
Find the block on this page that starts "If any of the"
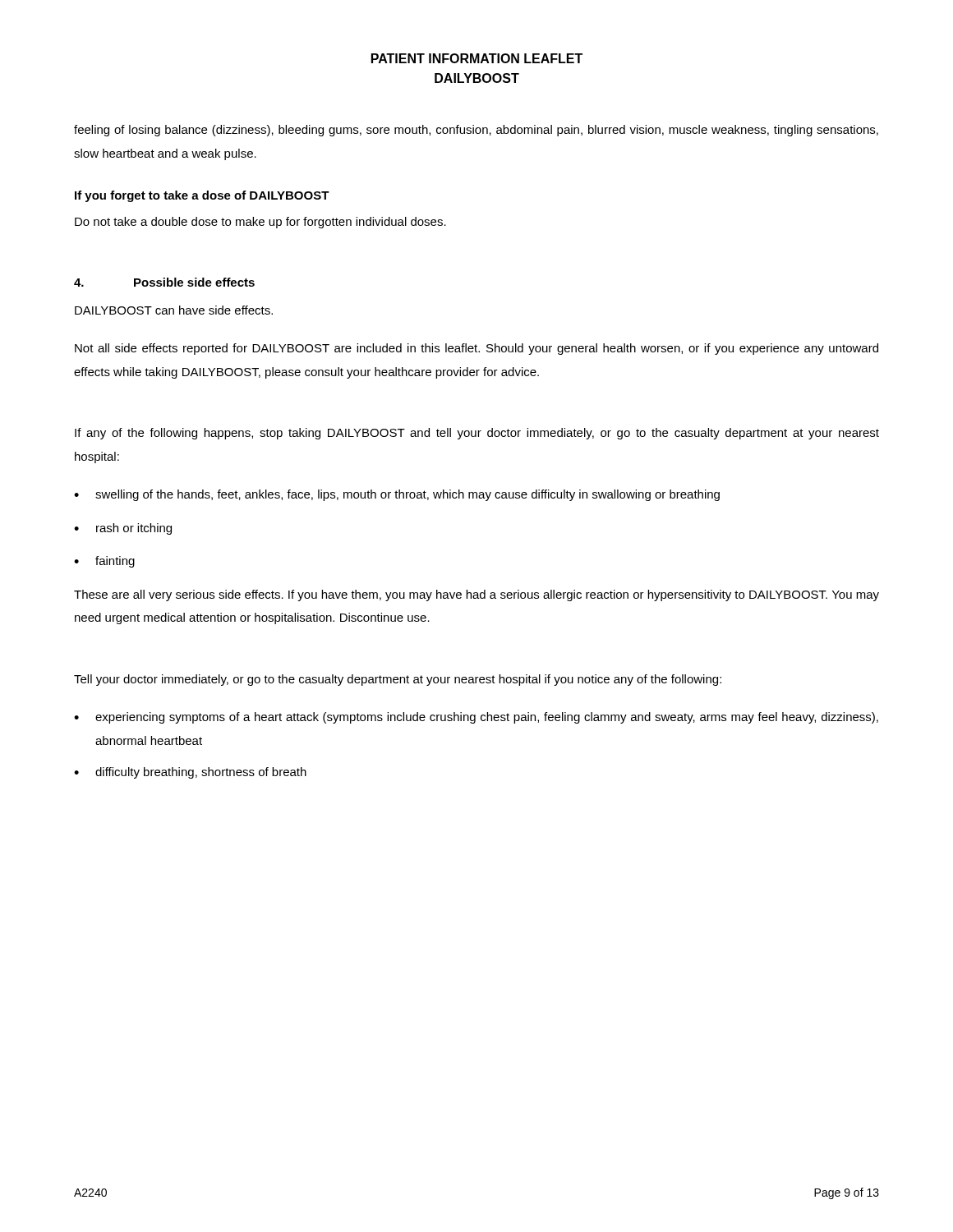pos(476,444)
